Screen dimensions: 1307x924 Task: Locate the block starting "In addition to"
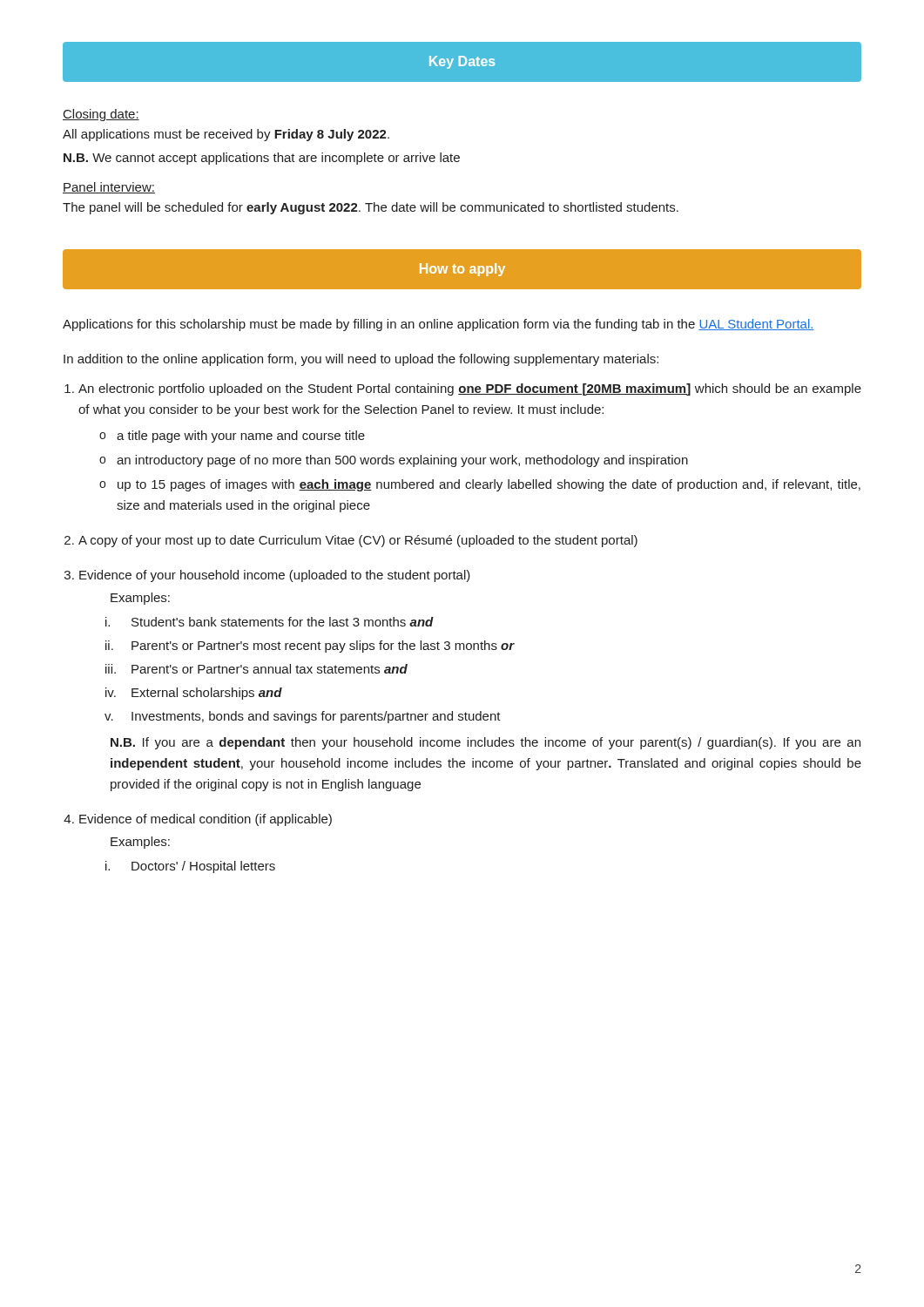361,358
